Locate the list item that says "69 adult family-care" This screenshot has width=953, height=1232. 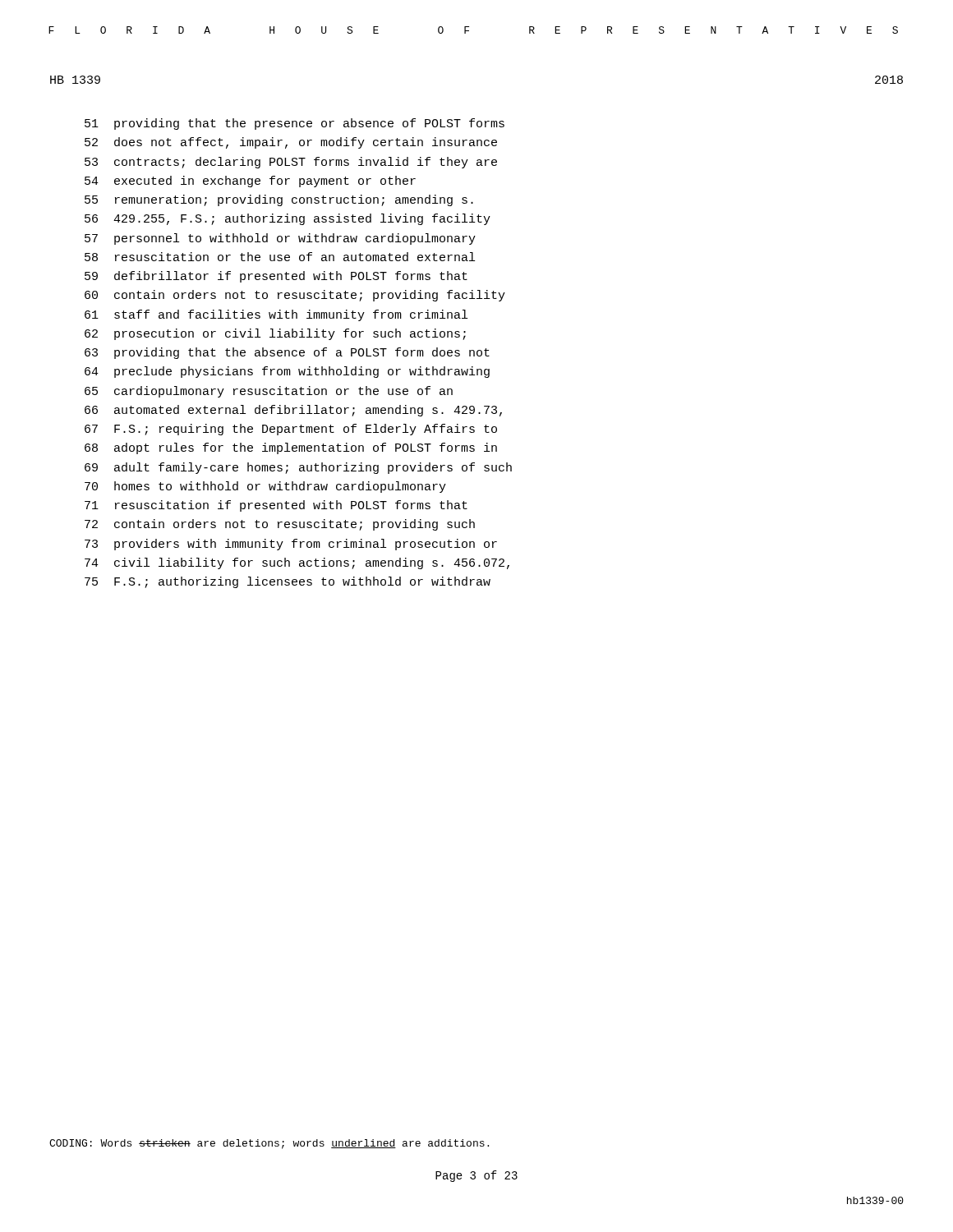(281, 468)
